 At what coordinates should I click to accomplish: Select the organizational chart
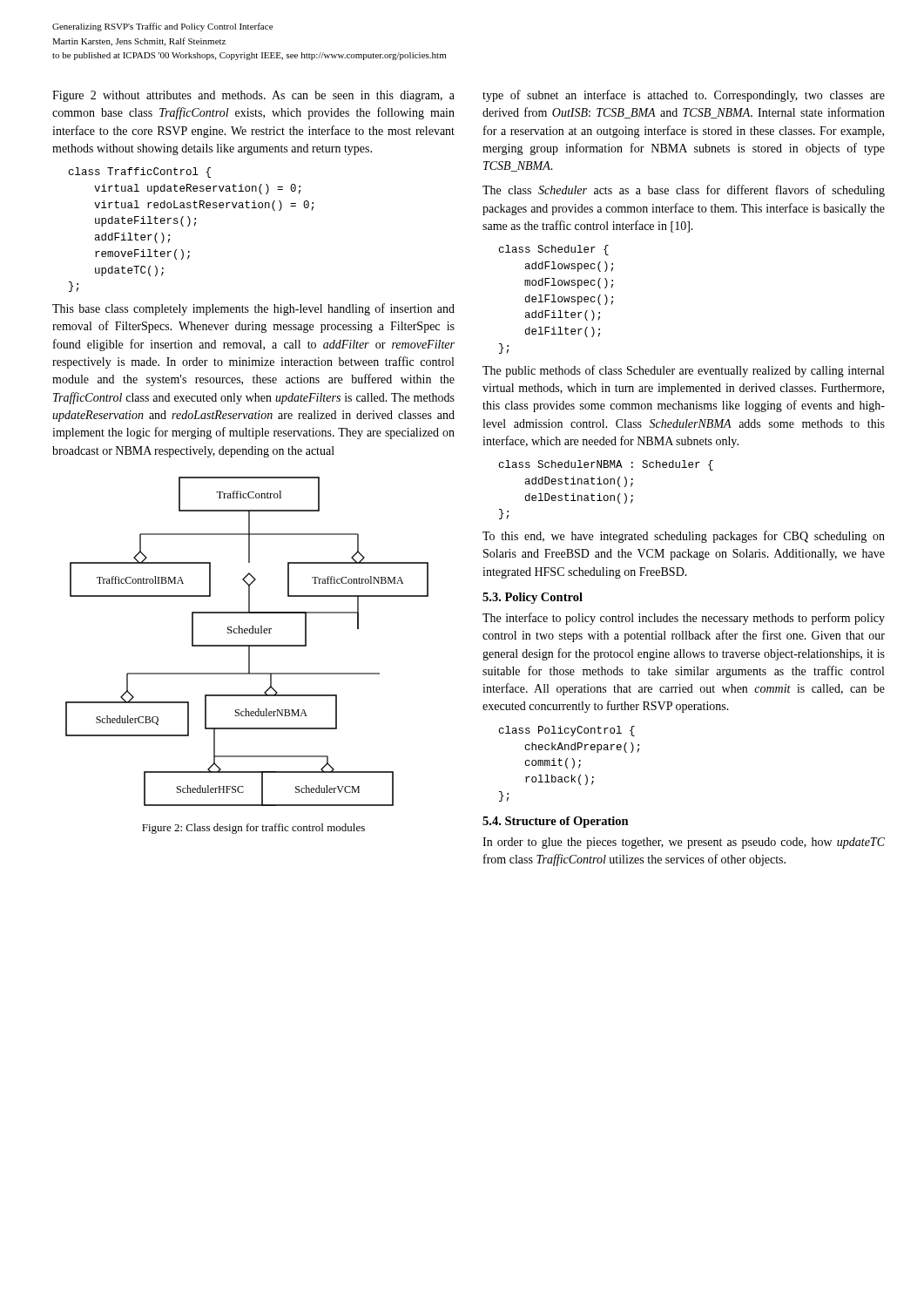pyautogui.click(x=253, y=640)
